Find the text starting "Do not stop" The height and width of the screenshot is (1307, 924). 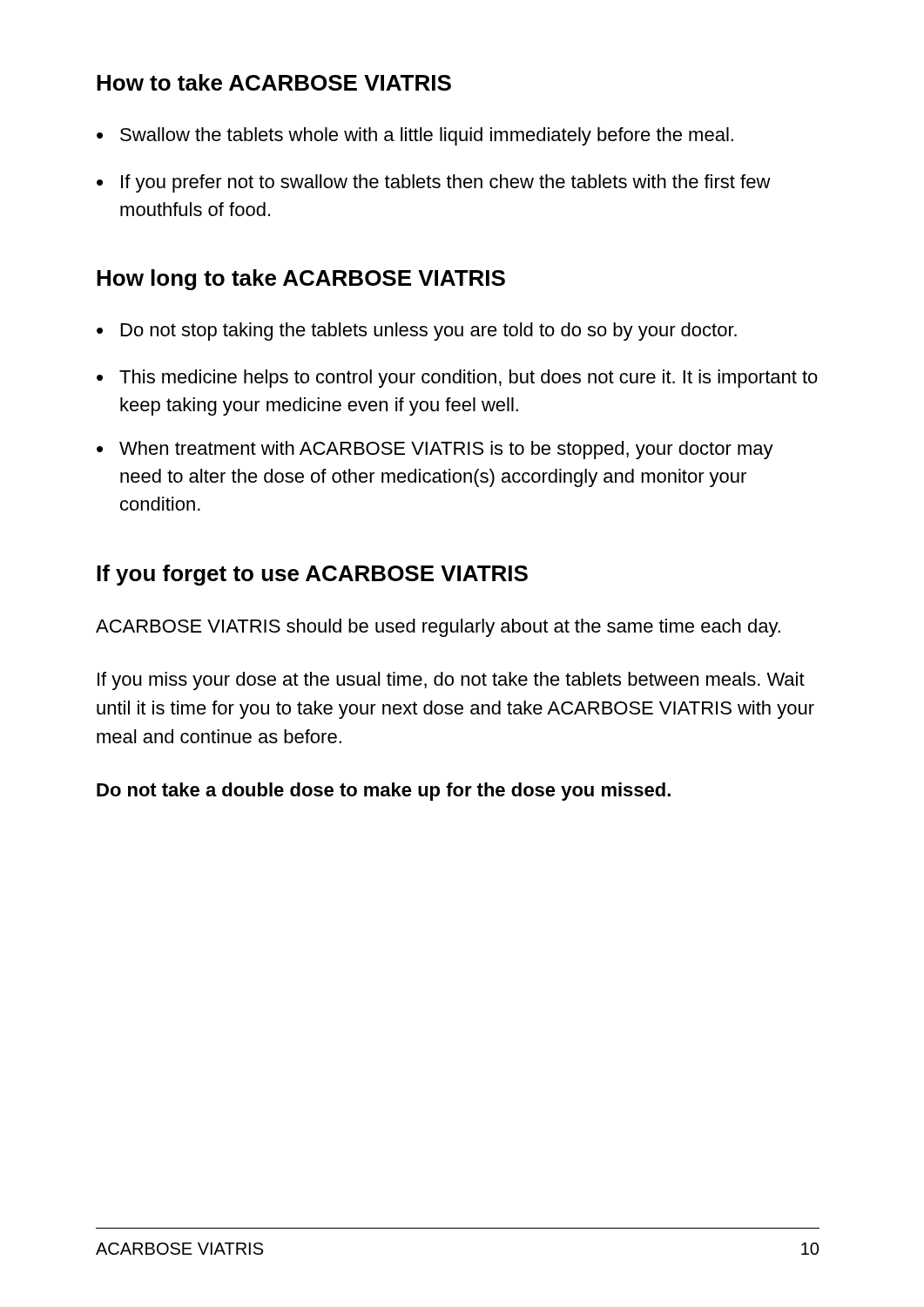[469, 331]
